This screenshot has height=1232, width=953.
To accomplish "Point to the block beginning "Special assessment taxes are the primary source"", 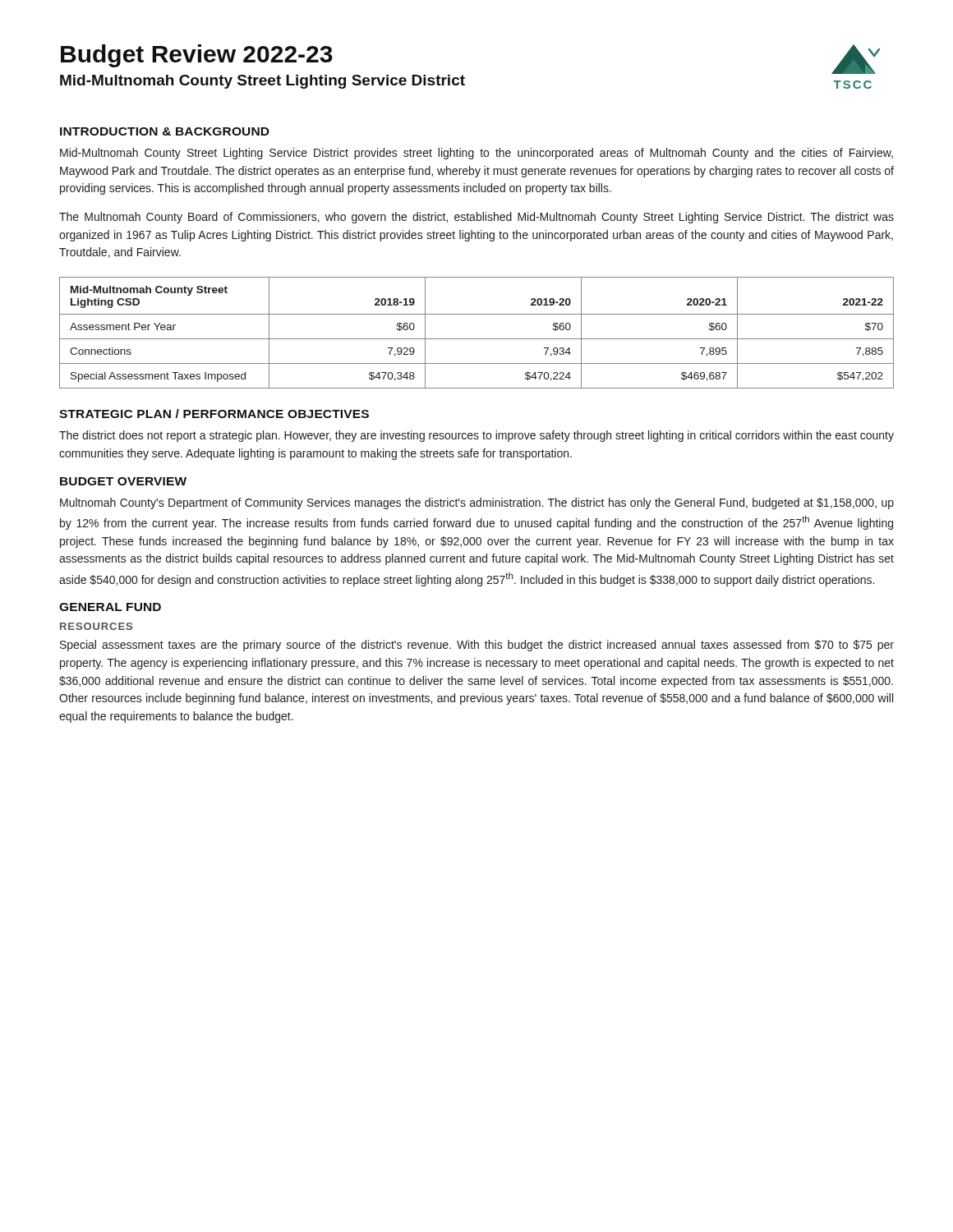I will coord(476,681).
